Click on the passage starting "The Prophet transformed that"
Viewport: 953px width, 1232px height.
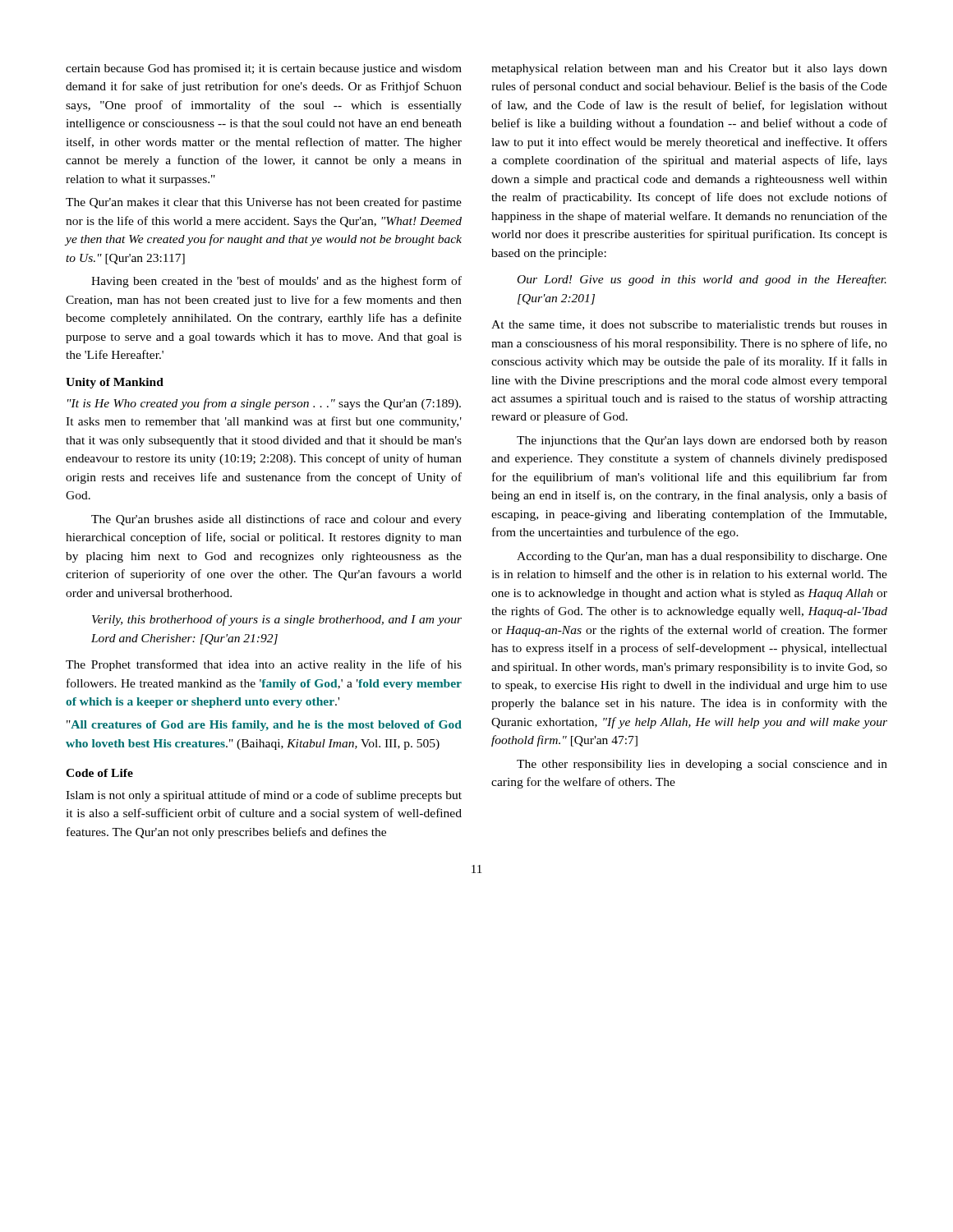pyautogui.click(x=264, y=704)
